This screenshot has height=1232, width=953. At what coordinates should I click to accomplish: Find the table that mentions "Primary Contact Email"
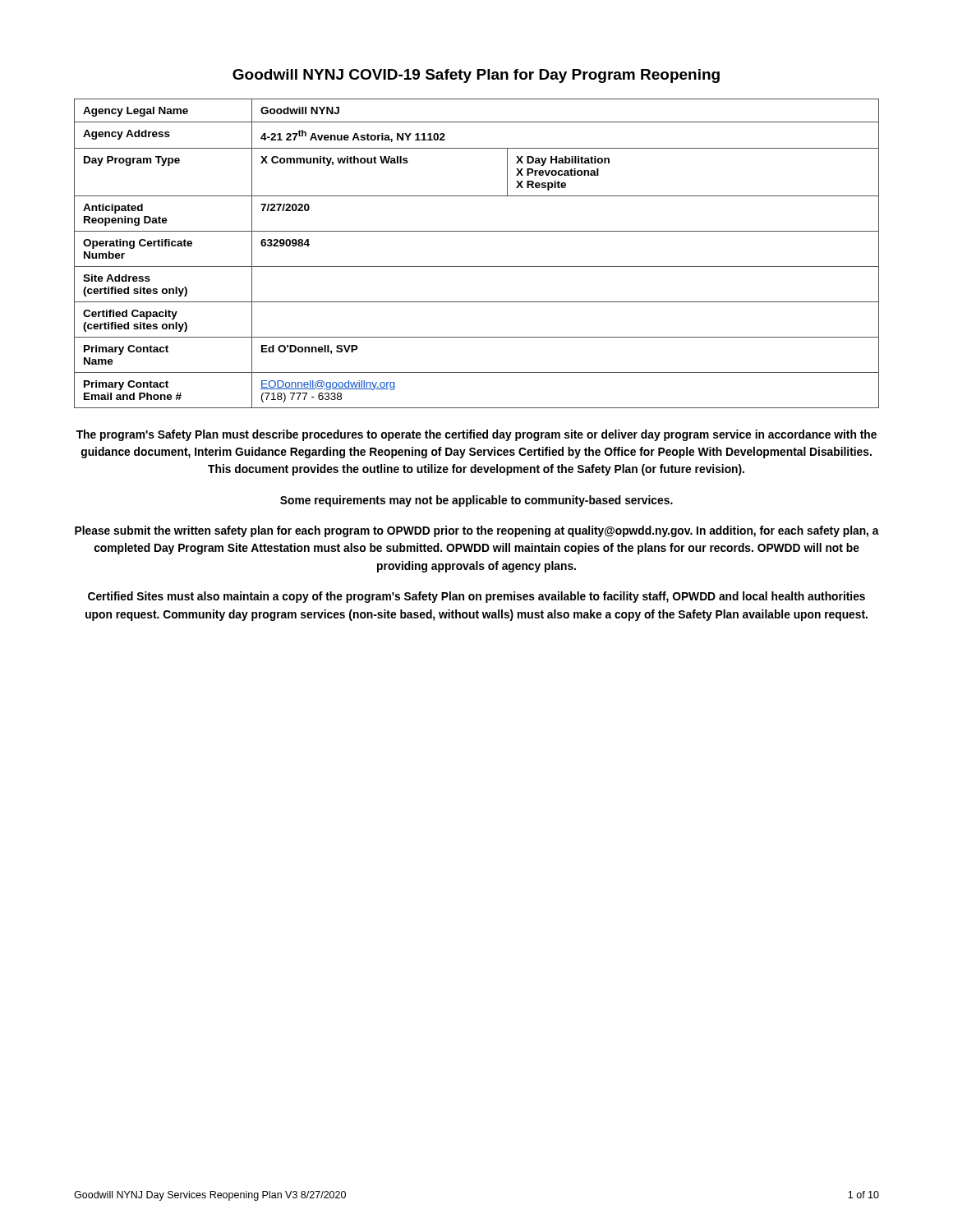(476, 253)
